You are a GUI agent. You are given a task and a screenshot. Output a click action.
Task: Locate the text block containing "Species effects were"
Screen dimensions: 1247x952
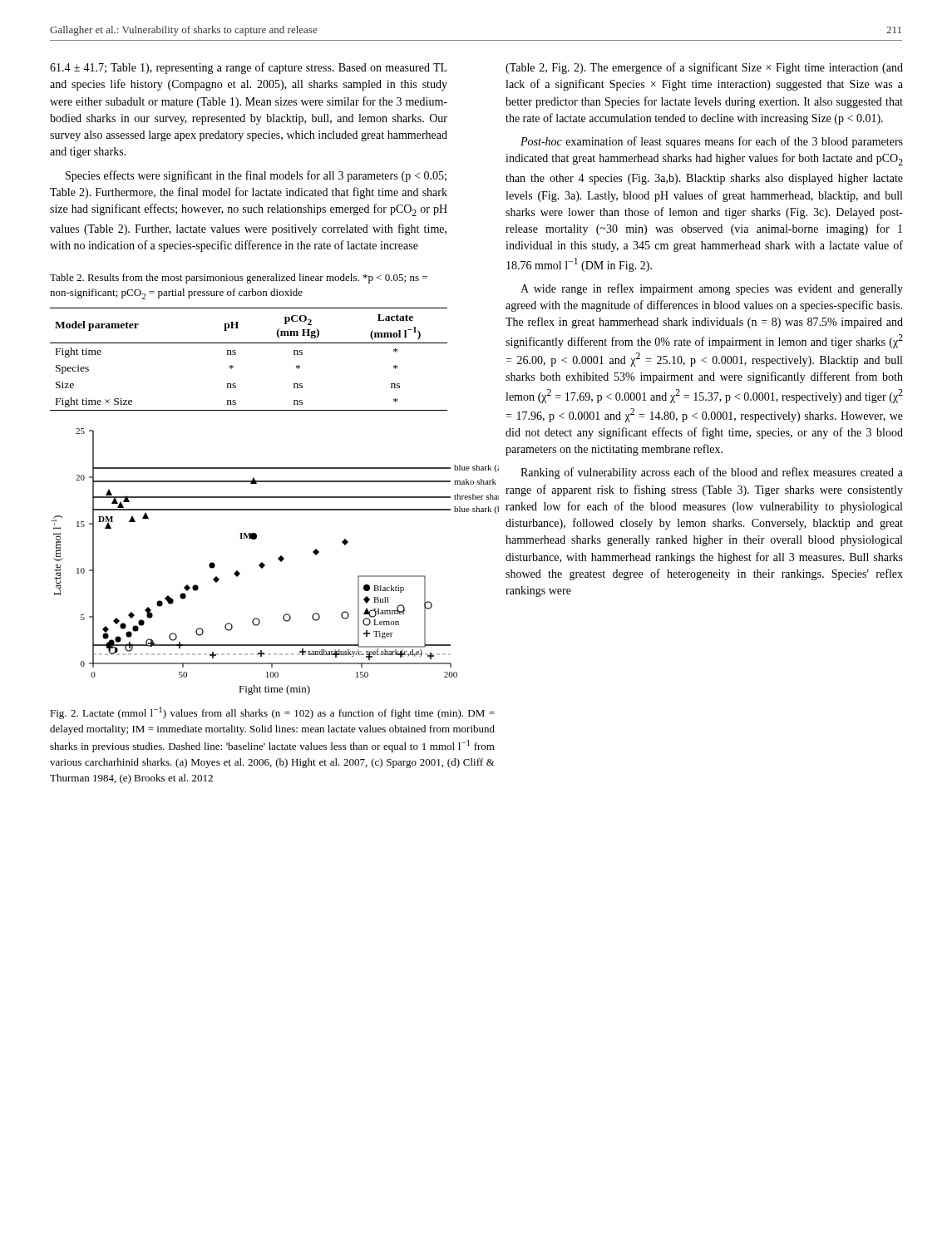[249, 211]
